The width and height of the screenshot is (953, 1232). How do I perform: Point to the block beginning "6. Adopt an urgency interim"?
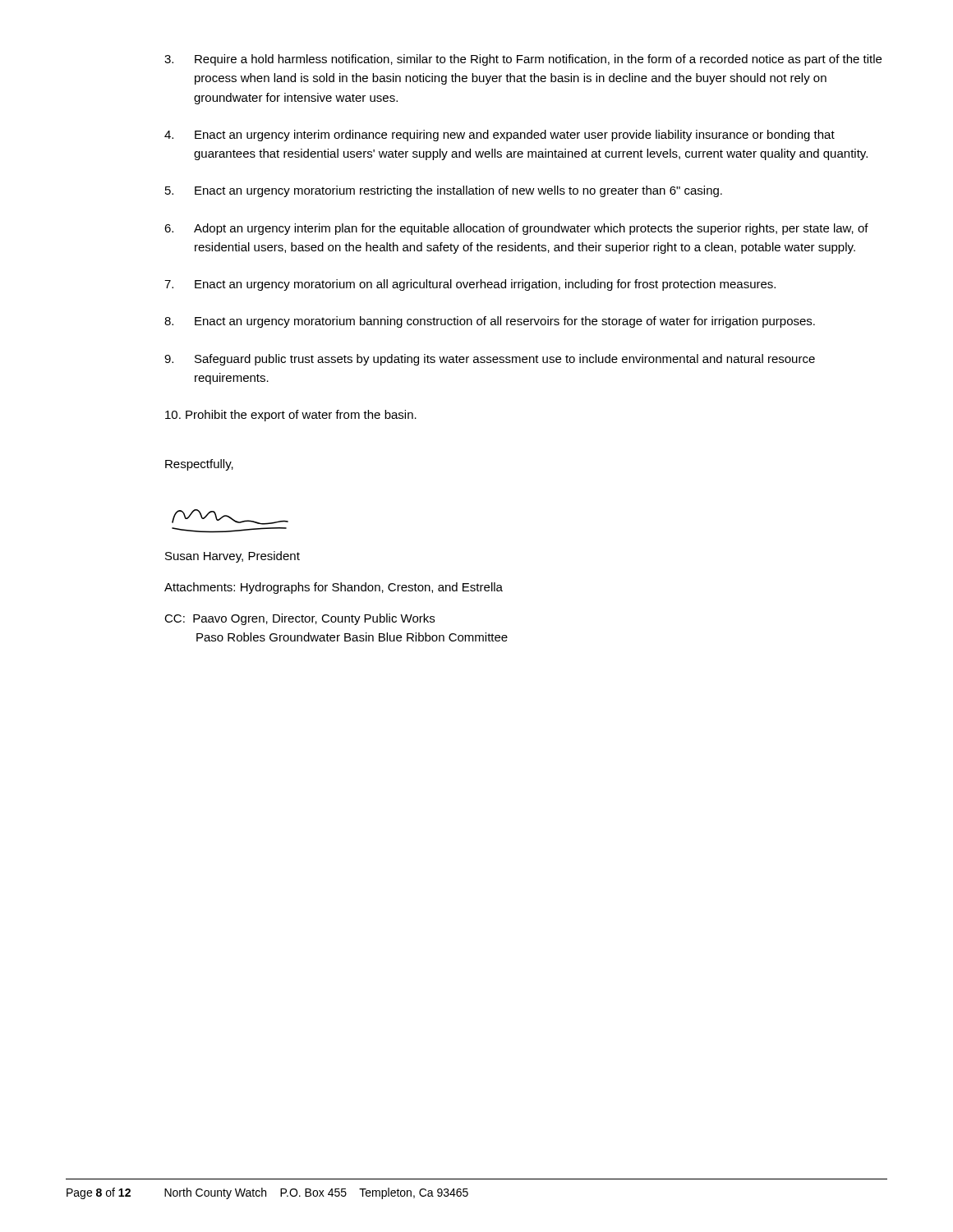[526, 237]
